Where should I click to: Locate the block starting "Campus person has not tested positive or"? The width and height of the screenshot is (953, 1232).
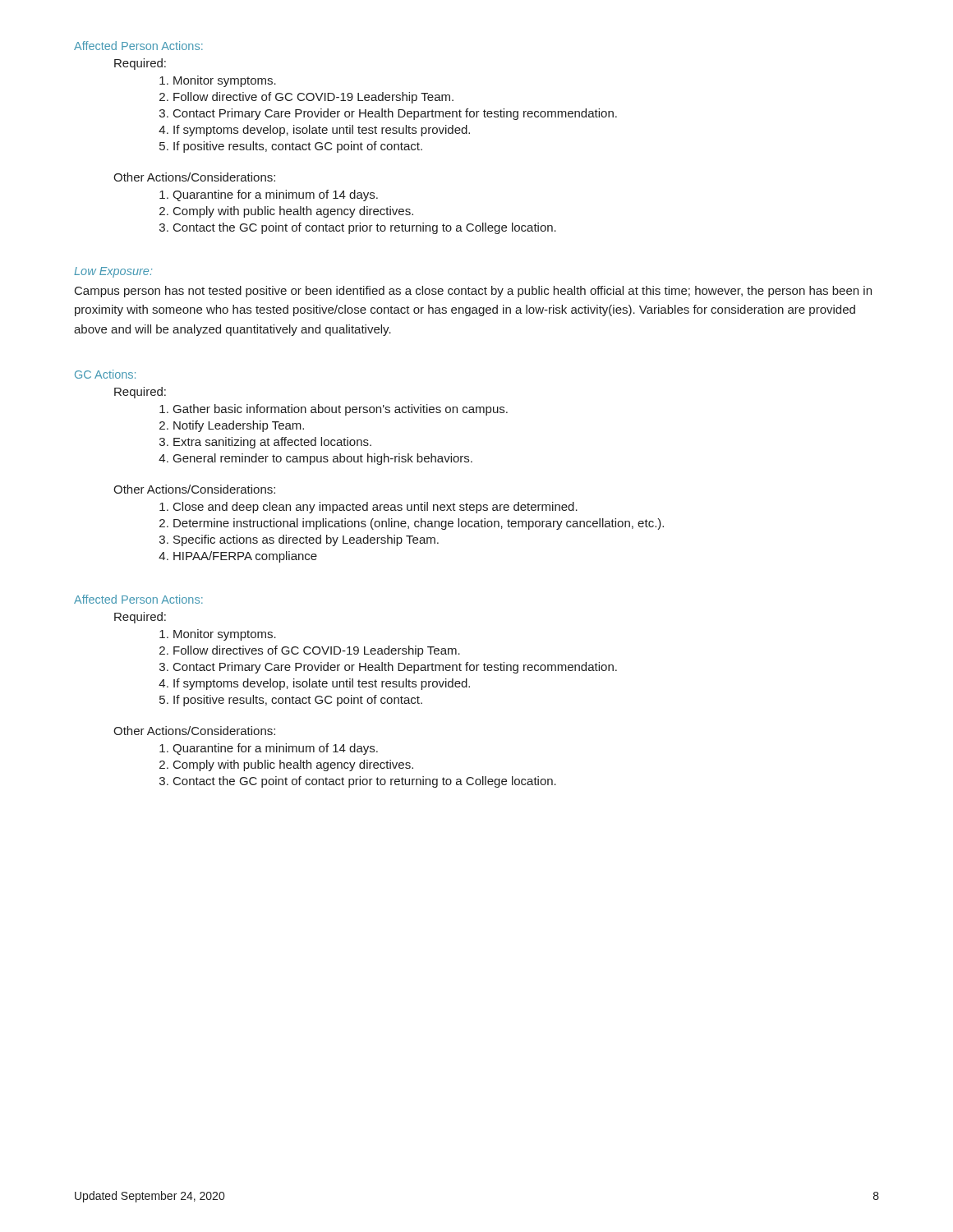pyautogui.click(x=473, y=309)
